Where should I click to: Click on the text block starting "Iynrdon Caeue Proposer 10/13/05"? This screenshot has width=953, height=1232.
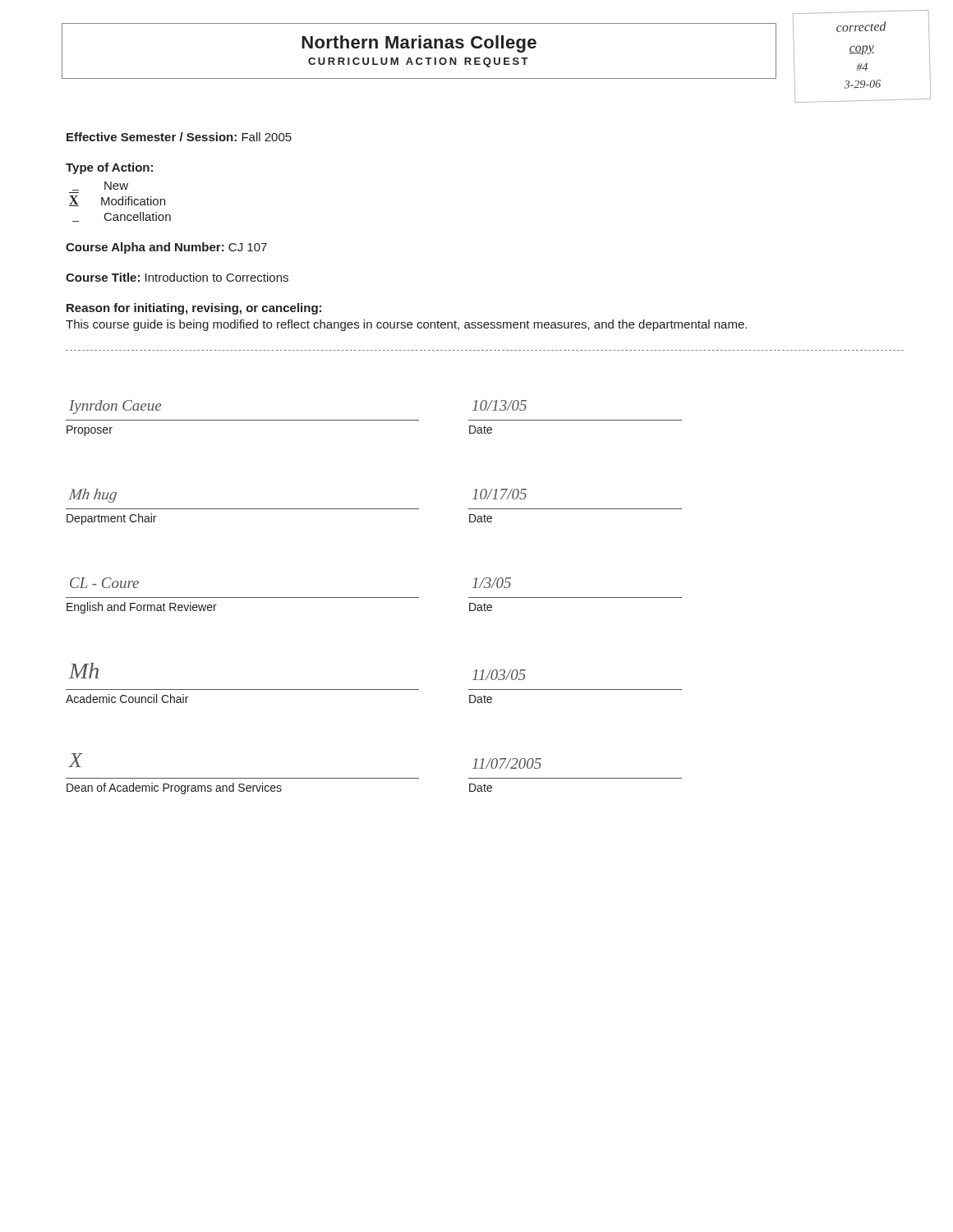tap(374, 418)
